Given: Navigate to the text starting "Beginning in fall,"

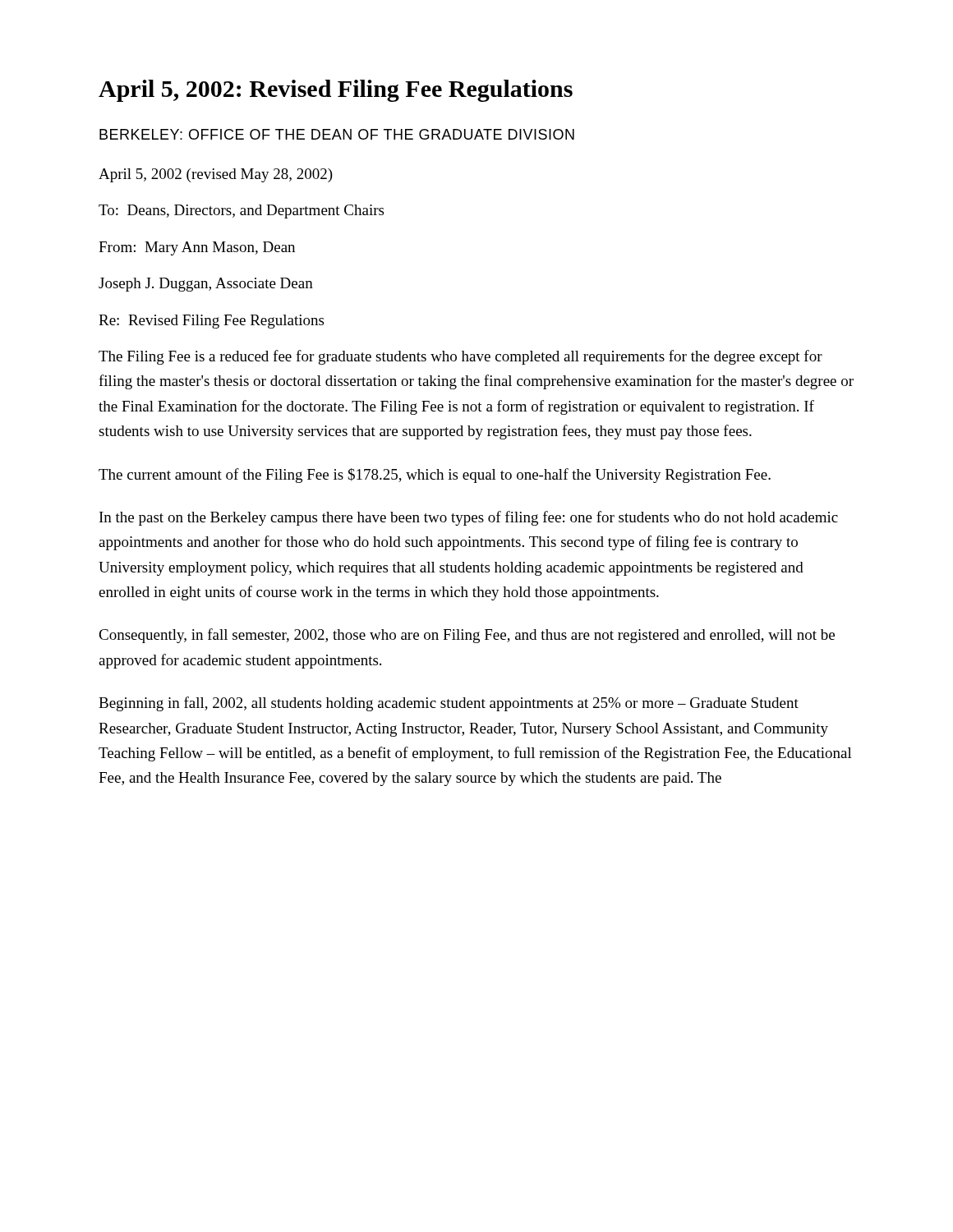Looking at the screenshot, I should [475, 740].
